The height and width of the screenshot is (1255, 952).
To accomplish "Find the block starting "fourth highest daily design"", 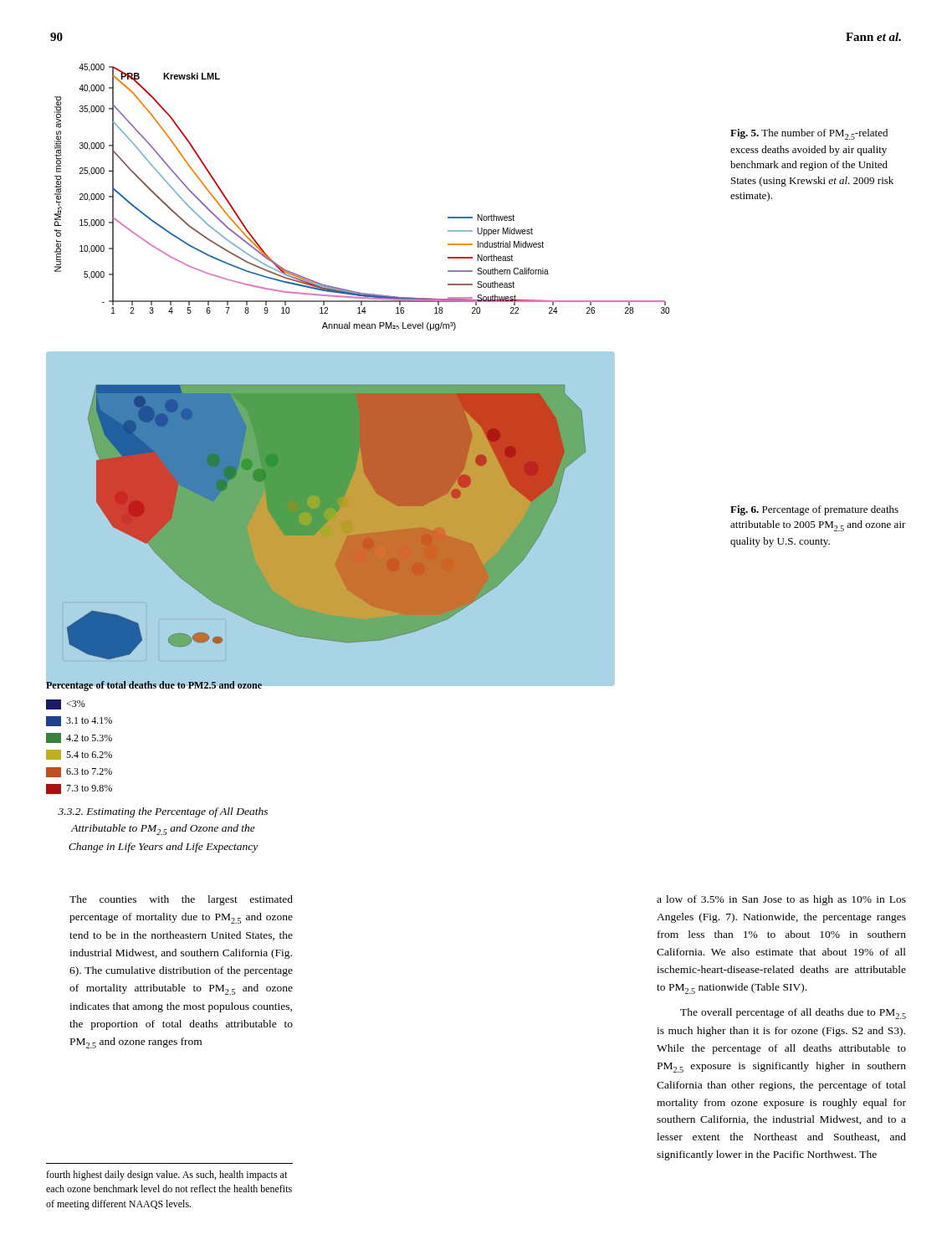I will click(x=169, y=1189).
